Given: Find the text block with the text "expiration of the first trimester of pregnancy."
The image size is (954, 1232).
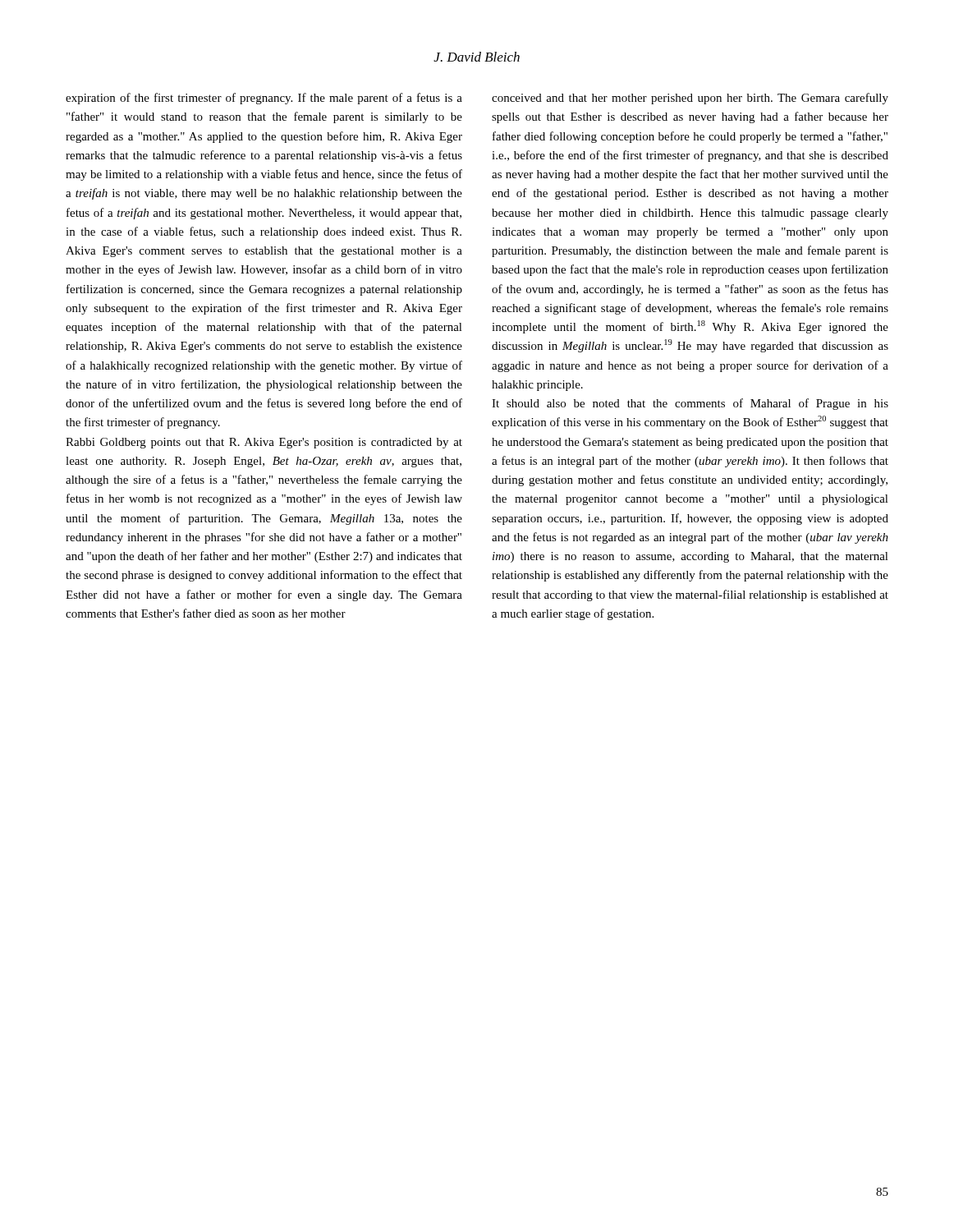Looking at the screenshot, I should coord(264,356).
